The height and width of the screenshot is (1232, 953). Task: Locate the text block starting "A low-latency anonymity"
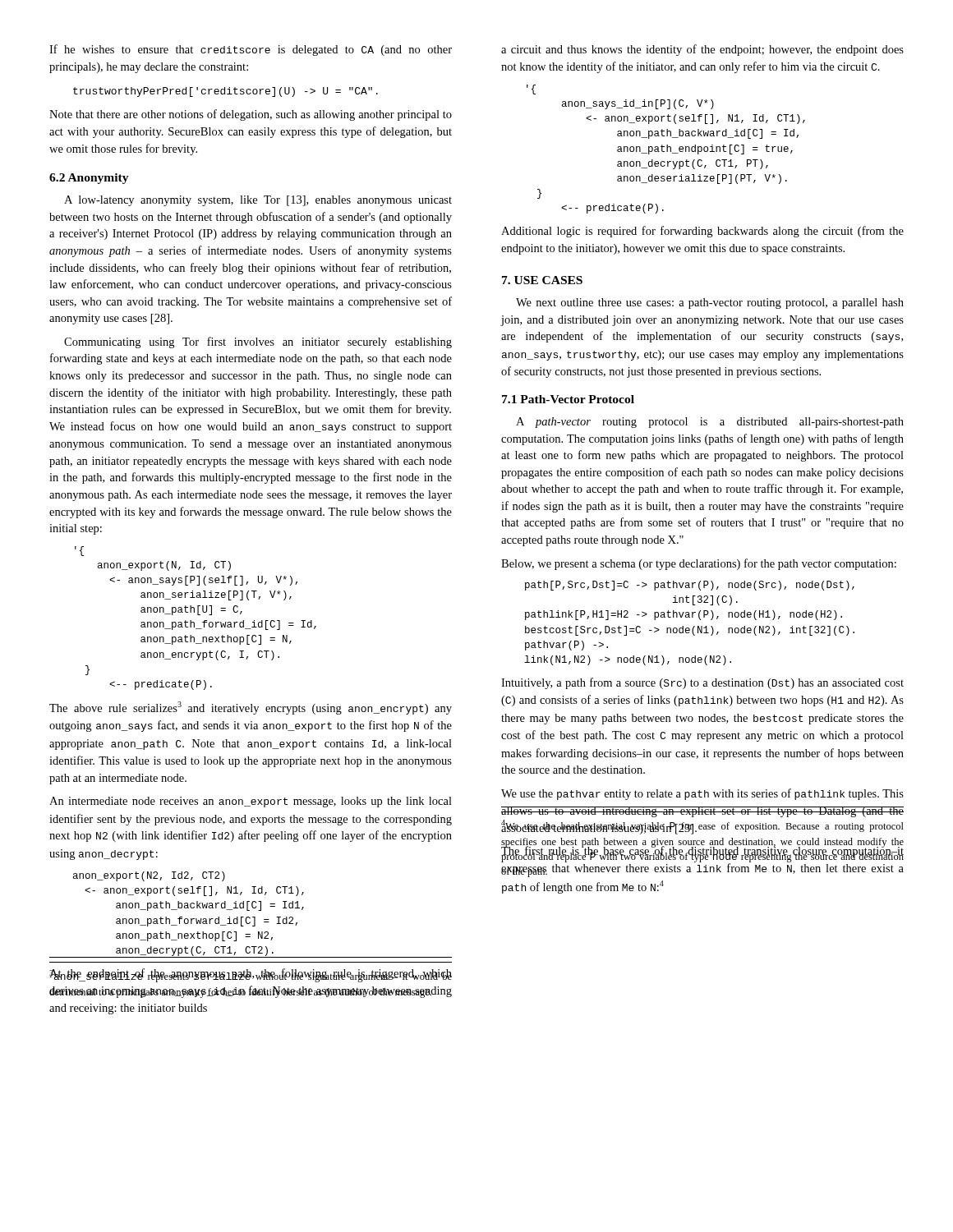[251, 259]
